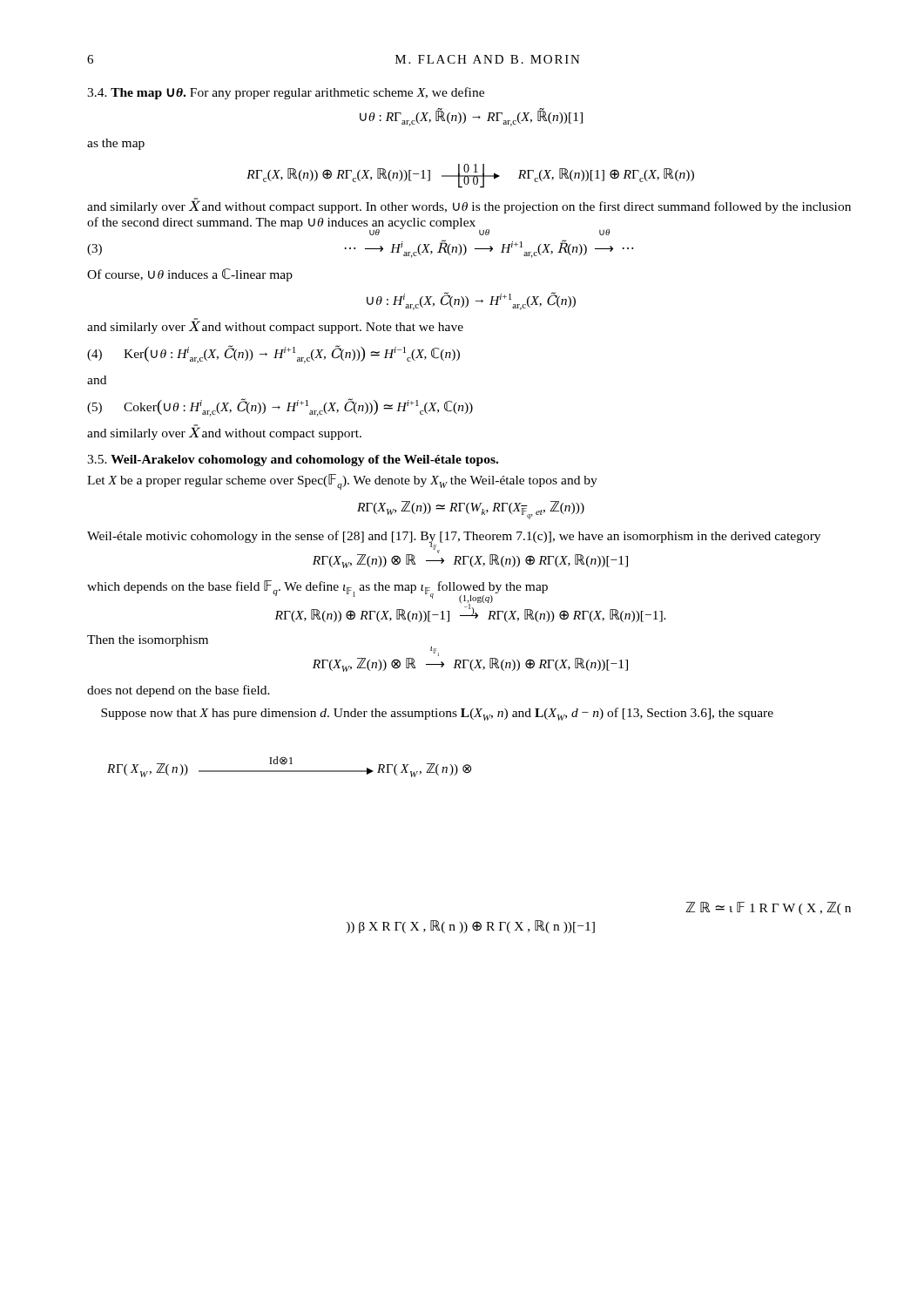The height and width of the screenshot is (1307, 924).
Task: Select the formula that reads "(4) Ker(∪θ : Hiar,c(X, C̃(n))"
Action: pyautogui.click(x=273, y=354)
